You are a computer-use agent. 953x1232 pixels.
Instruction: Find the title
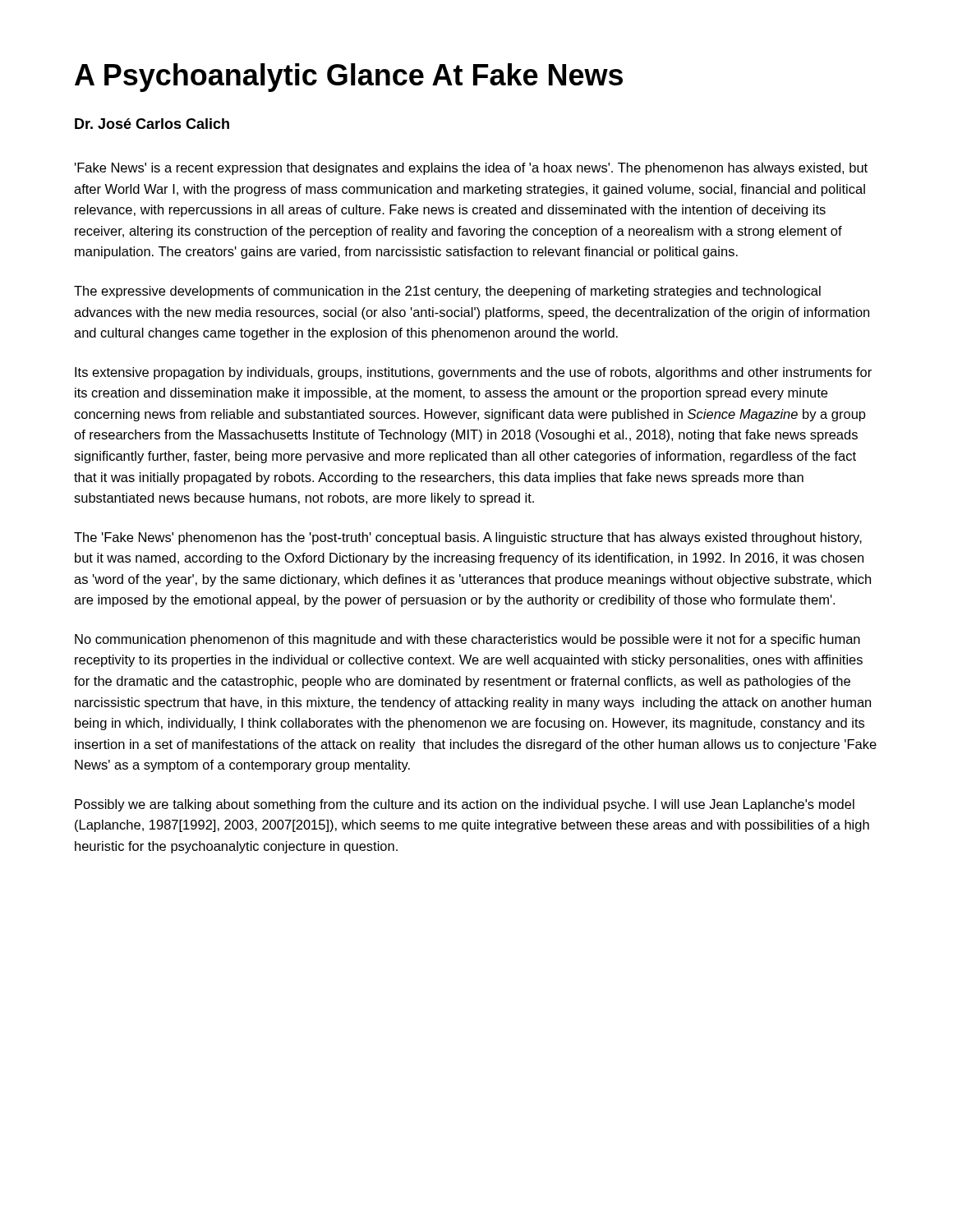[x=349, y=75]
